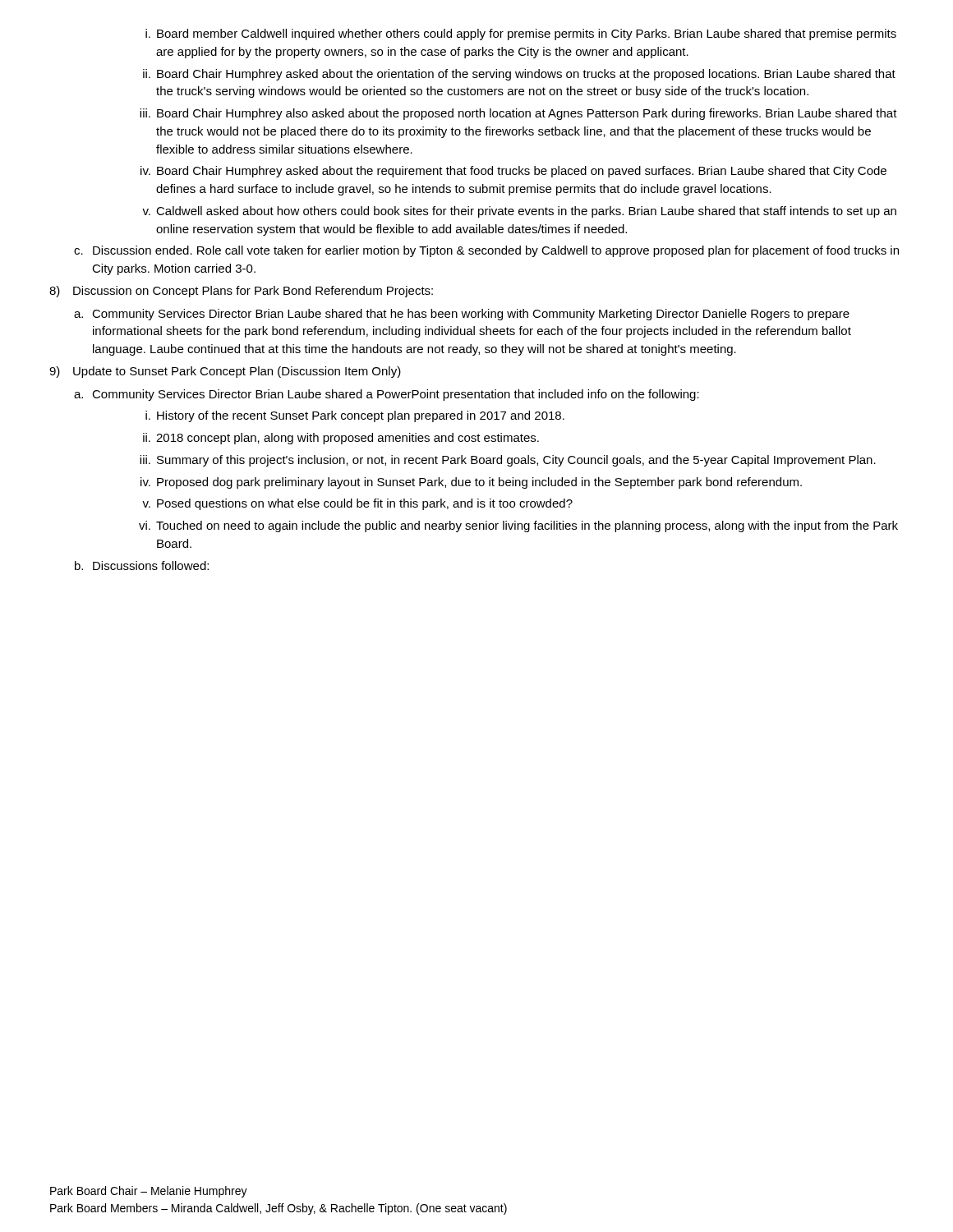Where is the passage that starts "9) Update to Sunset Park"?
The width and height of the screenshot is (953, 1232).
[x=225, y=372]
